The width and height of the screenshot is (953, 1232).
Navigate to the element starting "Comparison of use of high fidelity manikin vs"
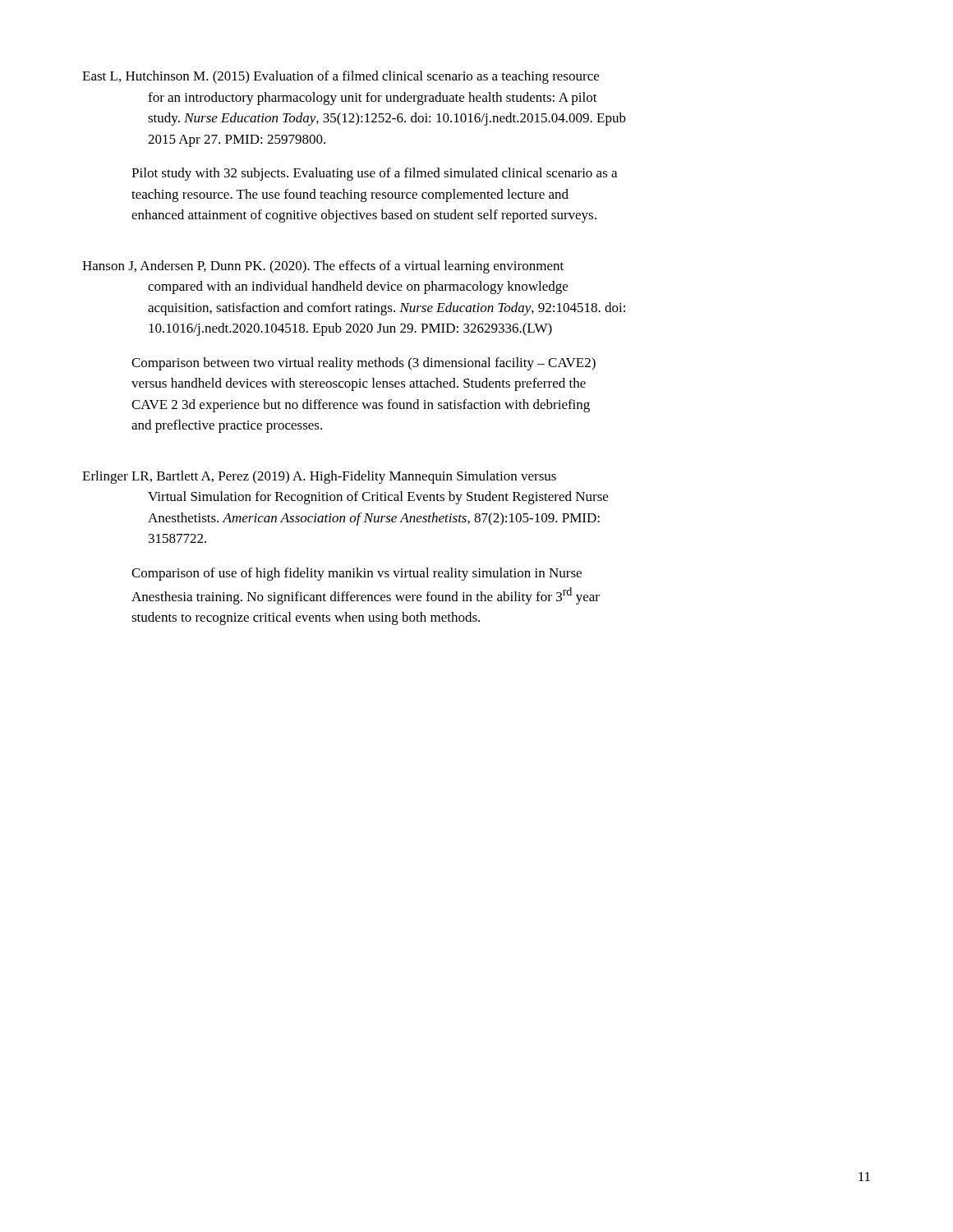pos(501,595)
